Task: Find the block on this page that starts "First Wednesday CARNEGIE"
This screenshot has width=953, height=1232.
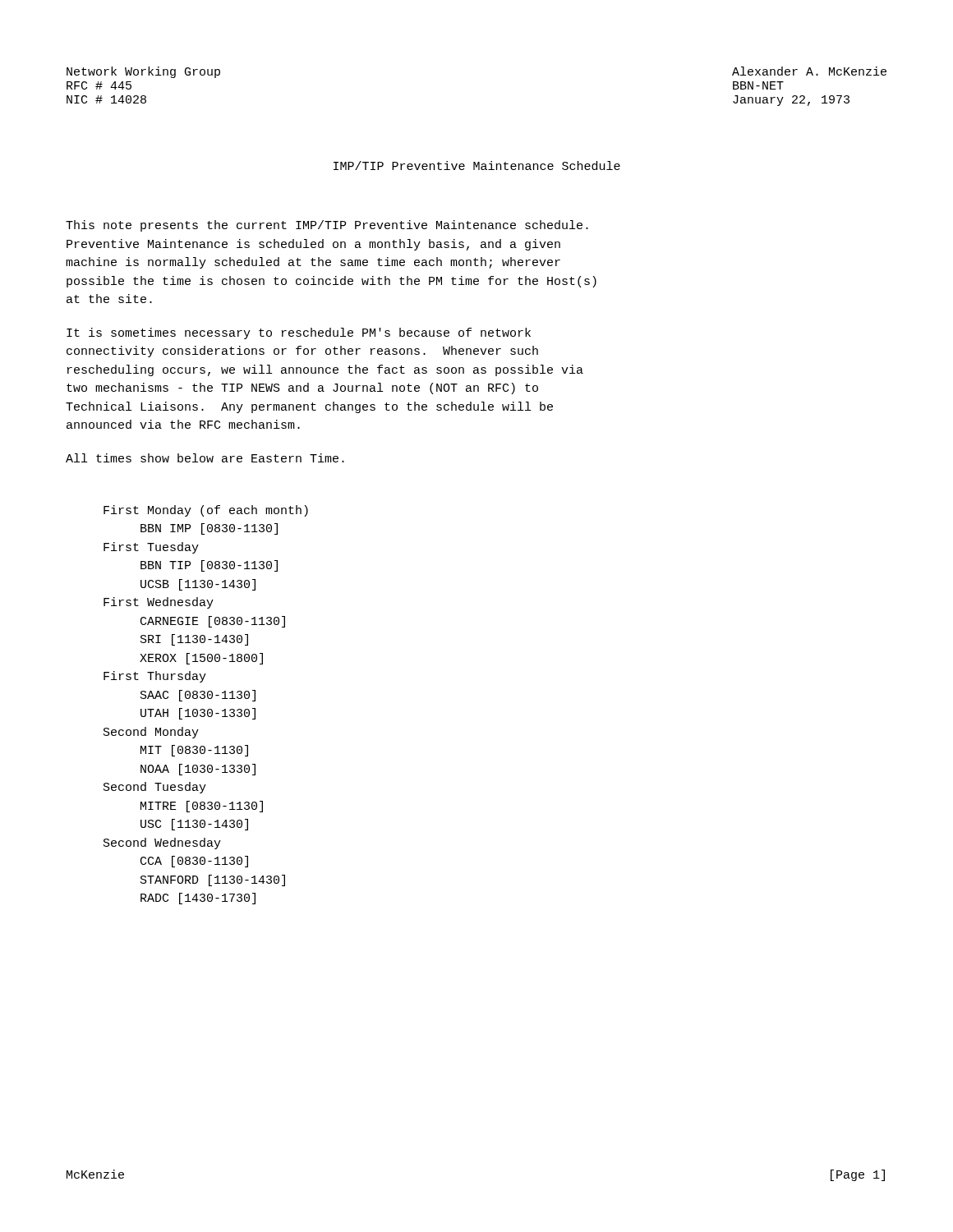Action: click(177, 631)
